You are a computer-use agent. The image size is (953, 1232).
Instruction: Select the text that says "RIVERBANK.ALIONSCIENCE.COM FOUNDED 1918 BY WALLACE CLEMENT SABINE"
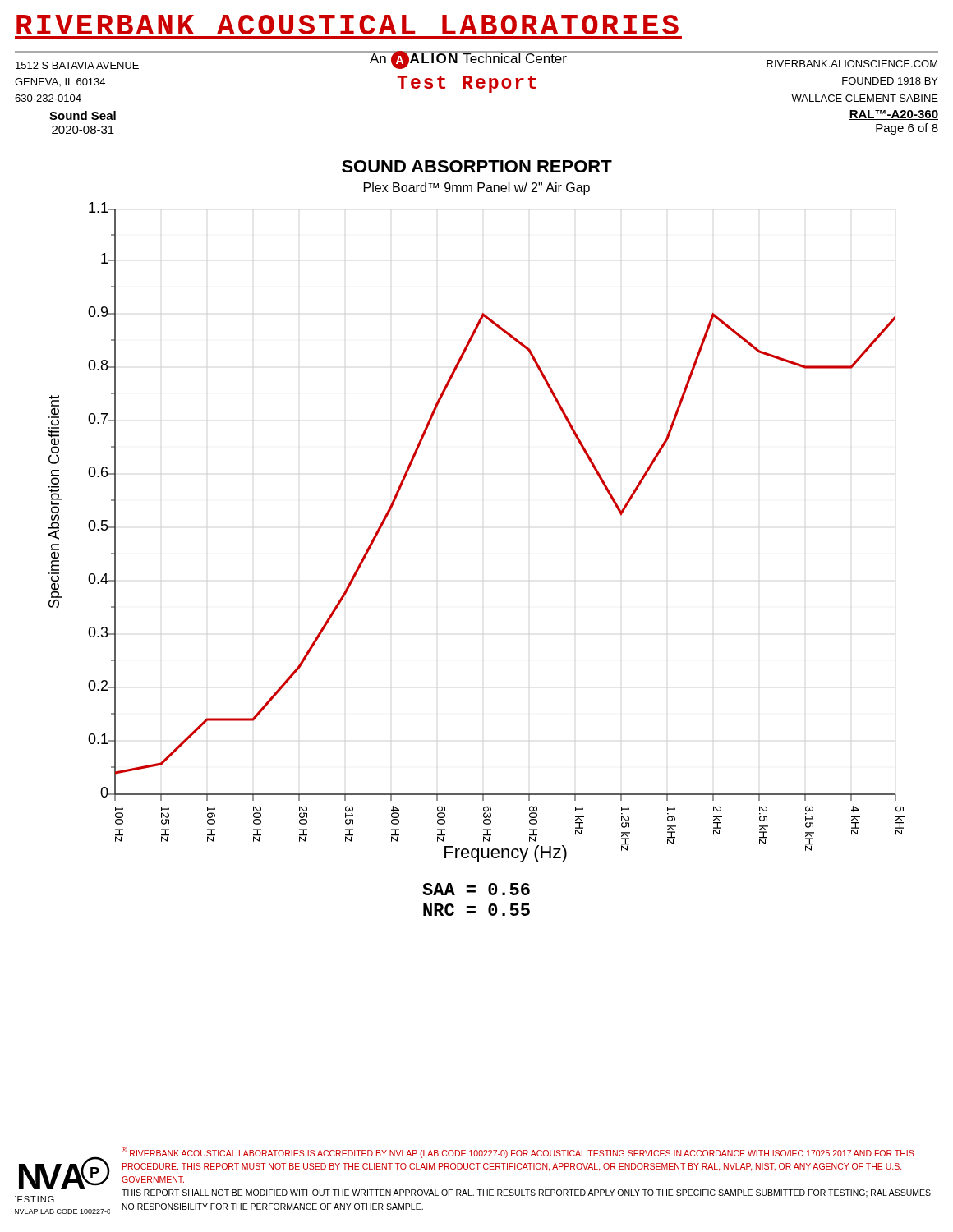coord(852,81)
